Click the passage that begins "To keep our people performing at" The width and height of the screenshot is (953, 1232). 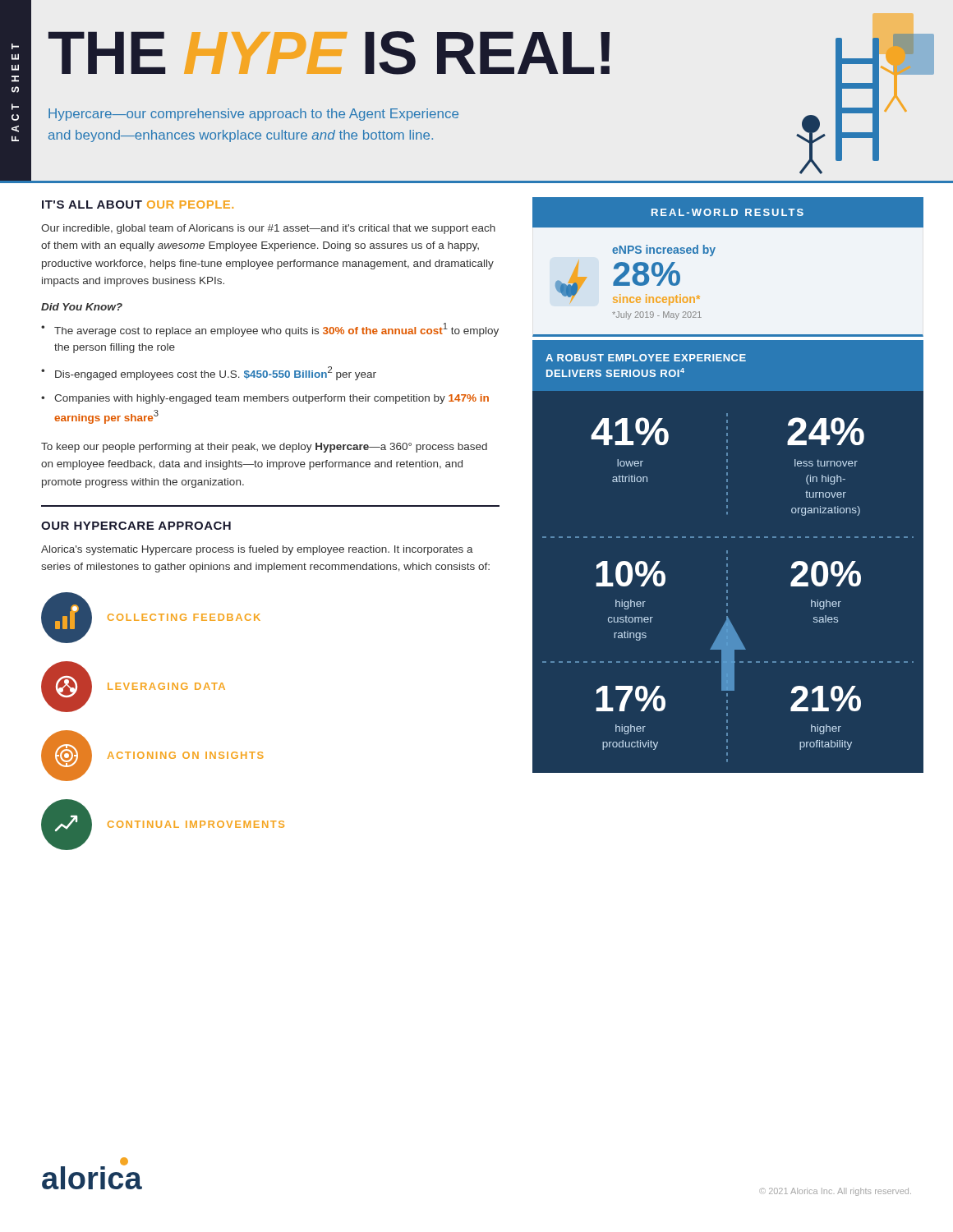[264, 464]
